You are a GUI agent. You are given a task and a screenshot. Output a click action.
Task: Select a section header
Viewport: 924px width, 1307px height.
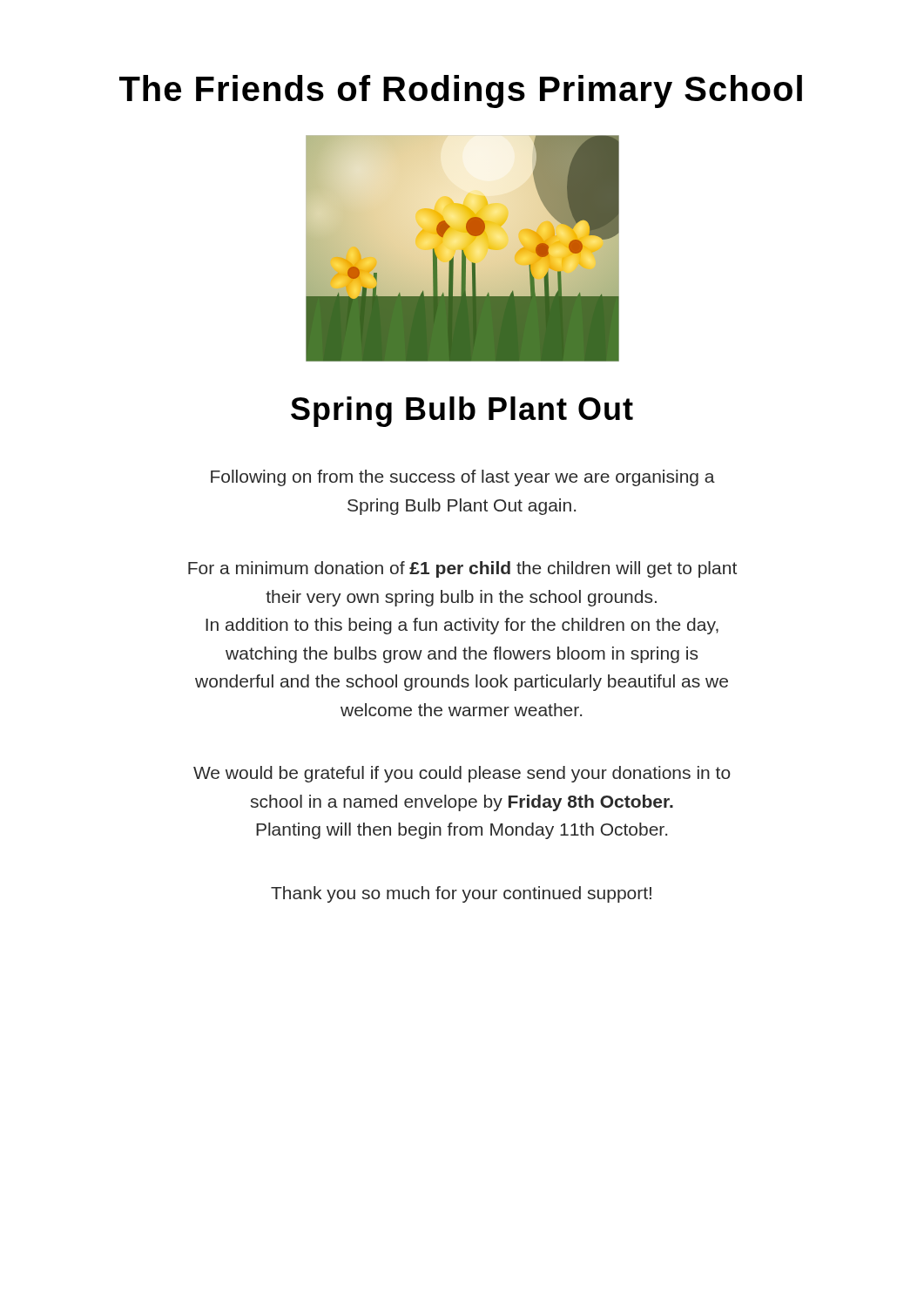462,409
